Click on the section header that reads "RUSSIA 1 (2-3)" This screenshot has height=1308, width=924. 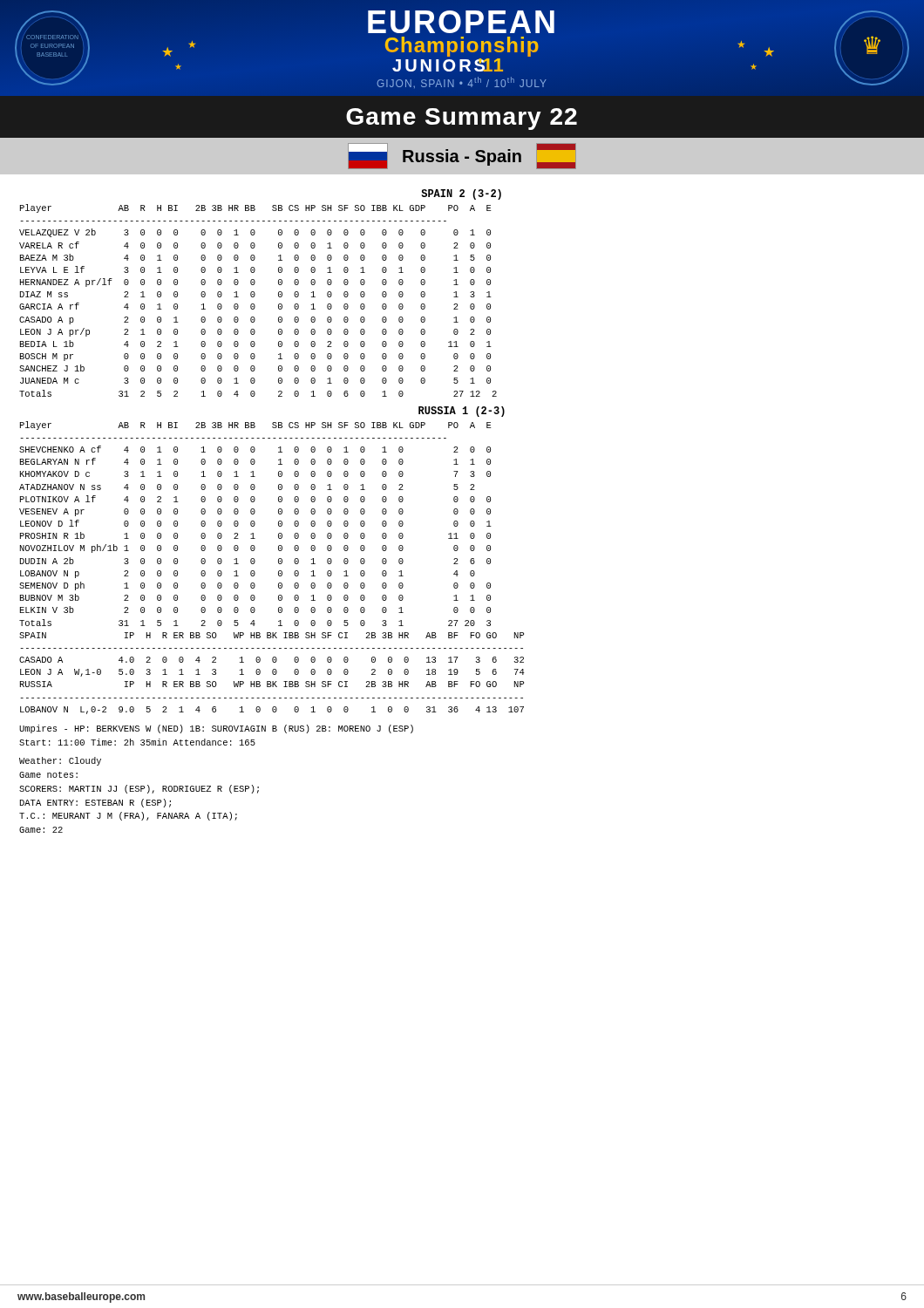click(462, 411)
